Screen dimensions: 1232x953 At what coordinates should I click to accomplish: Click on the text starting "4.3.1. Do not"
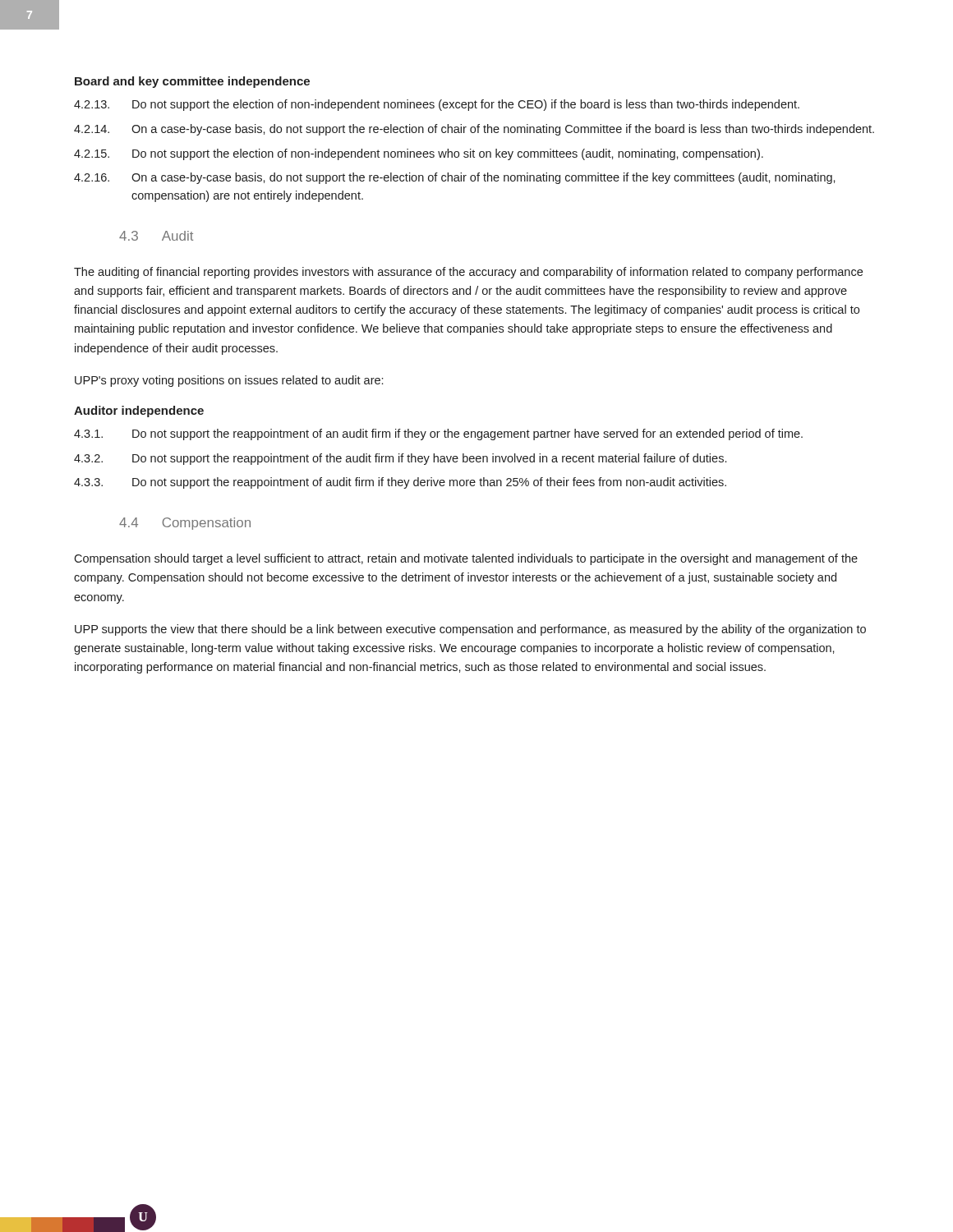click(476, 434)
